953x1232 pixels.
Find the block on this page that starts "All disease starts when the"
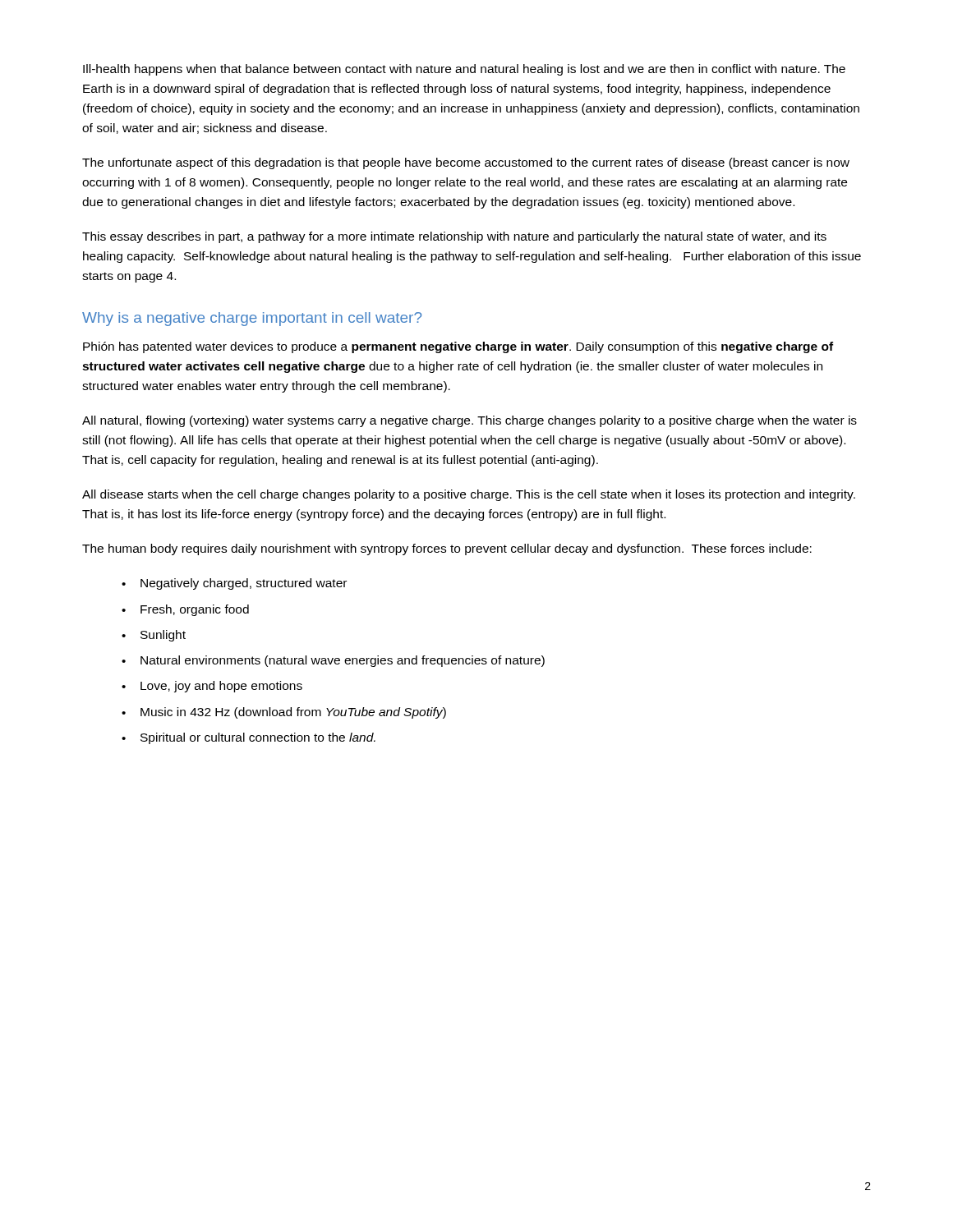pos(471,504)
